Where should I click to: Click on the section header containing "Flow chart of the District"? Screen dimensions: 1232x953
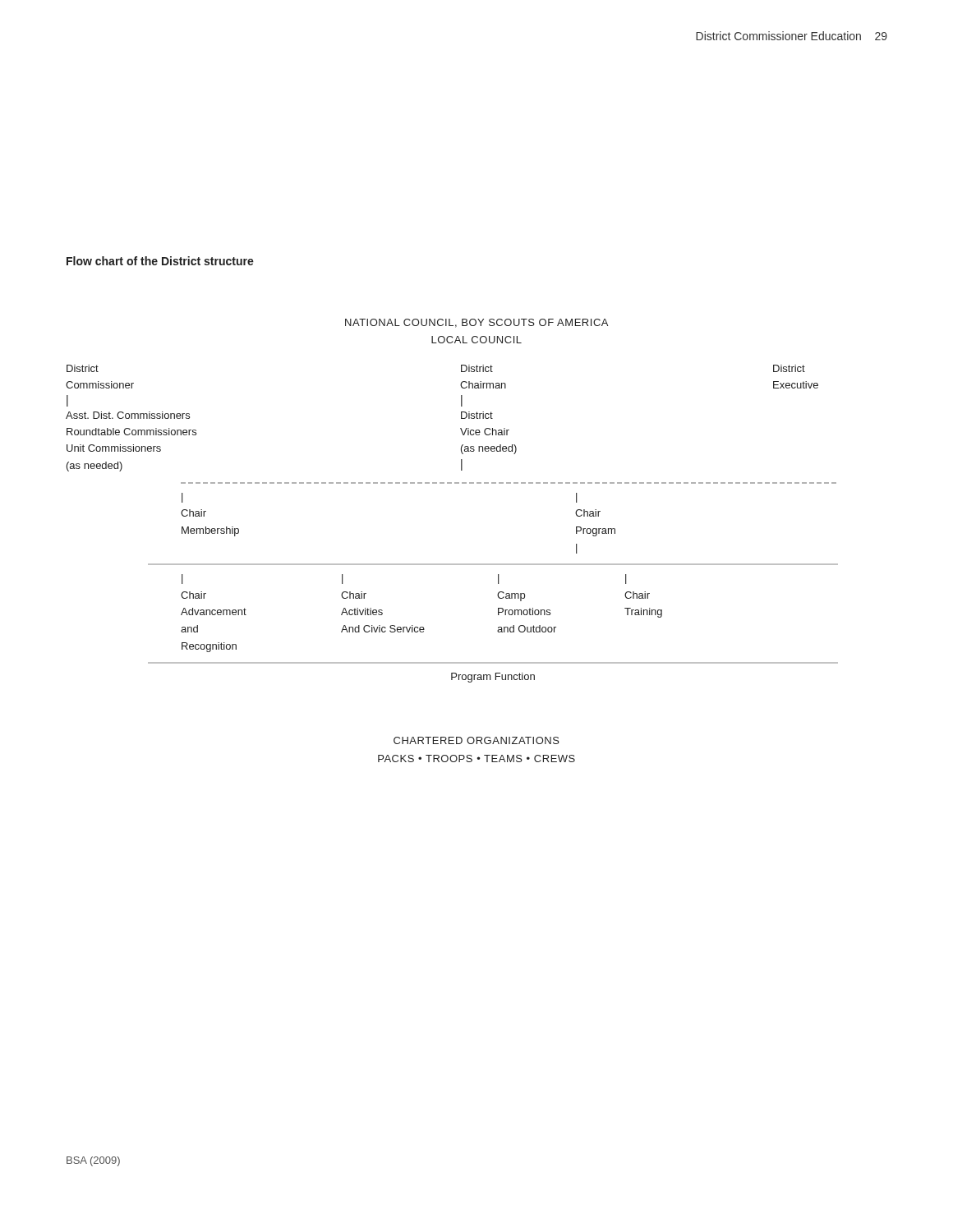160,261
